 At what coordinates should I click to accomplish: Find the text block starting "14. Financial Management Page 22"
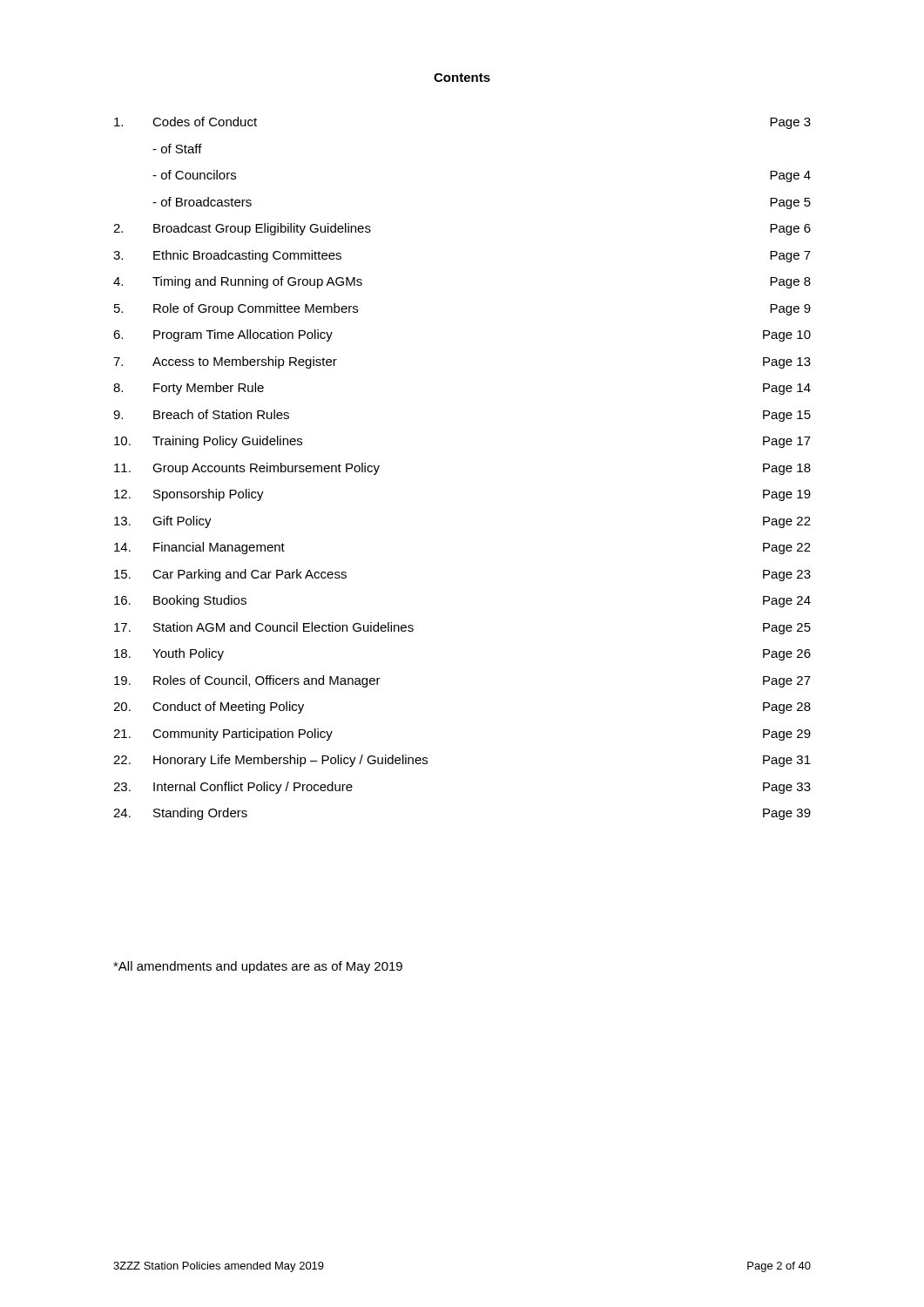coord(223,548)
